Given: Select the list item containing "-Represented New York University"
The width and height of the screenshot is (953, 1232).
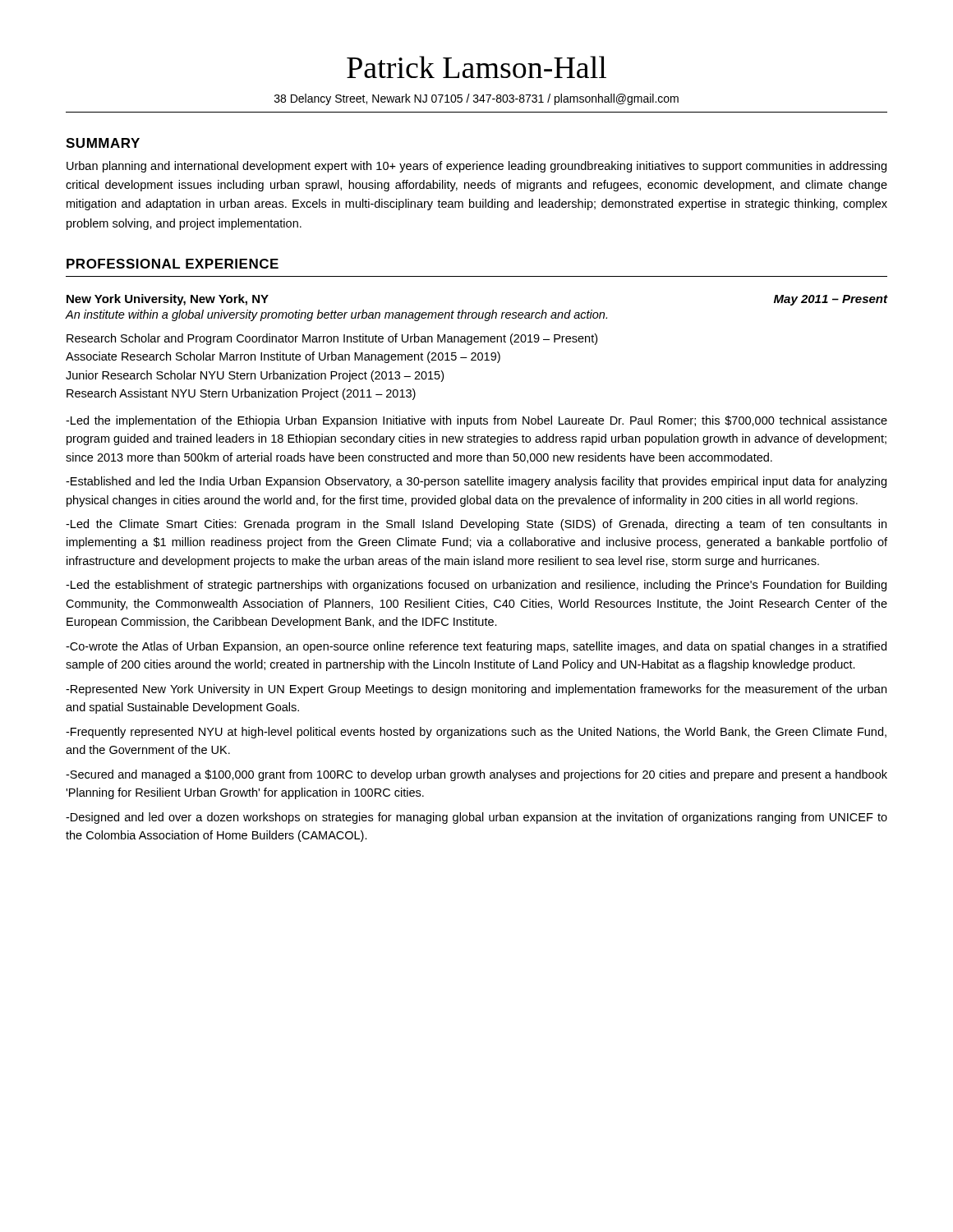Looking at the screenshot, I should point(476,698).
